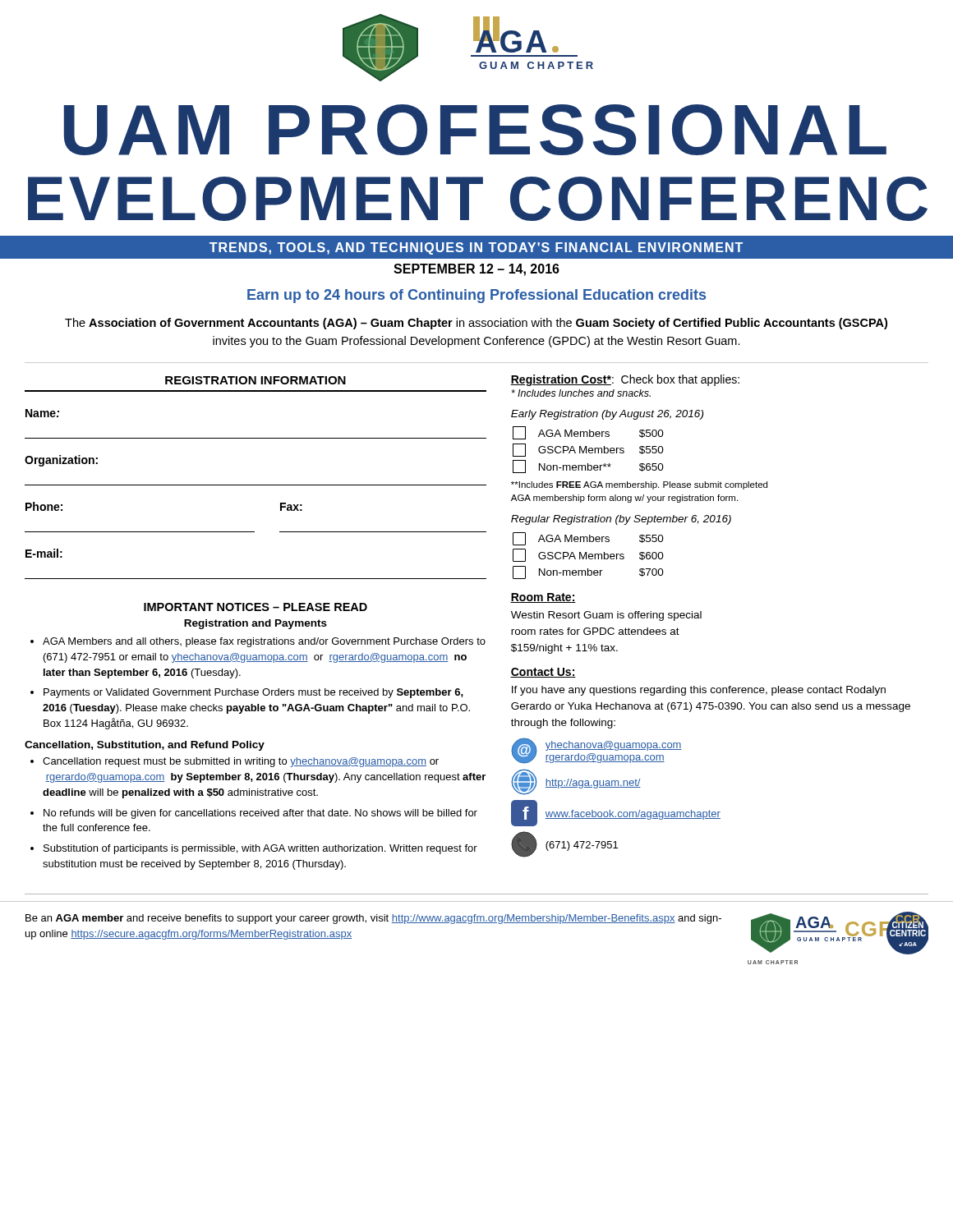Locate the passage starting "Substitution of participants is permissible,"
This screenshot has width=953, height=1232.
click(x=260, y=856)
